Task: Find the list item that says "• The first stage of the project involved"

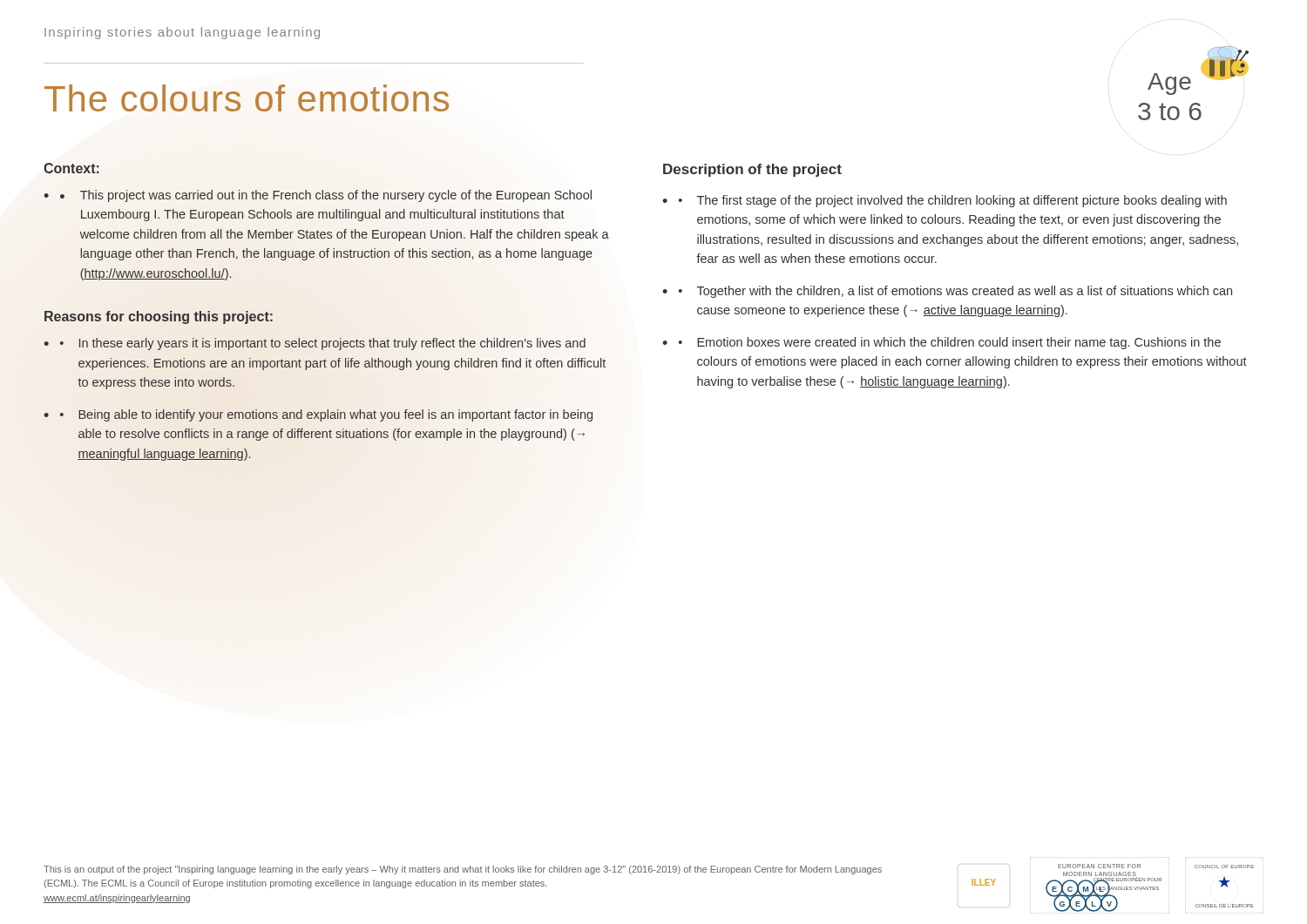Action: (971, 230)
